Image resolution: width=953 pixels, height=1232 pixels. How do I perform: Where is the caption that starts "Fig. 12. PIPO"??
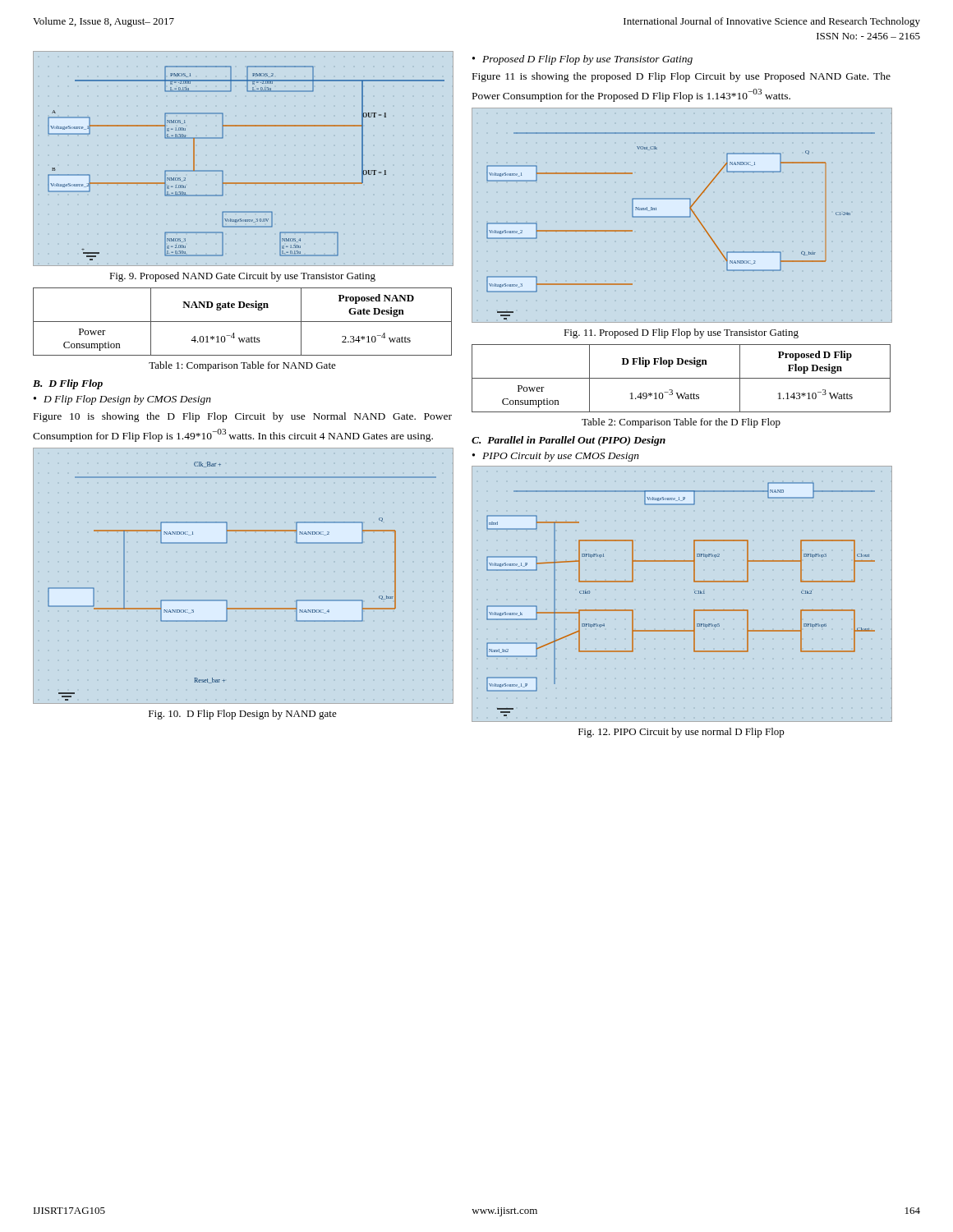[681, 731]
